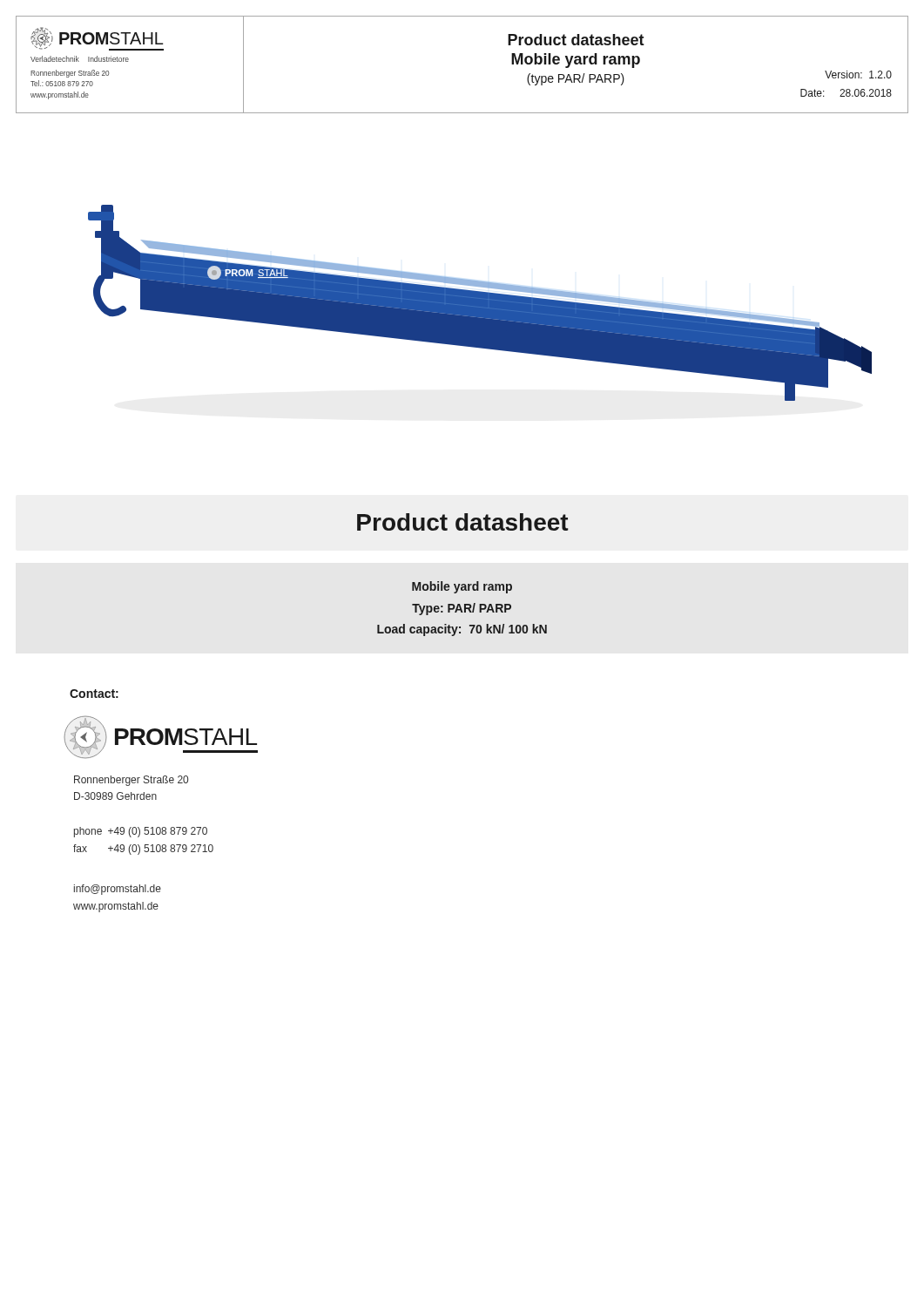Click on the photo
This screenshot has width=924, height=1307.
pyautogui.click(x=462, y=278)
